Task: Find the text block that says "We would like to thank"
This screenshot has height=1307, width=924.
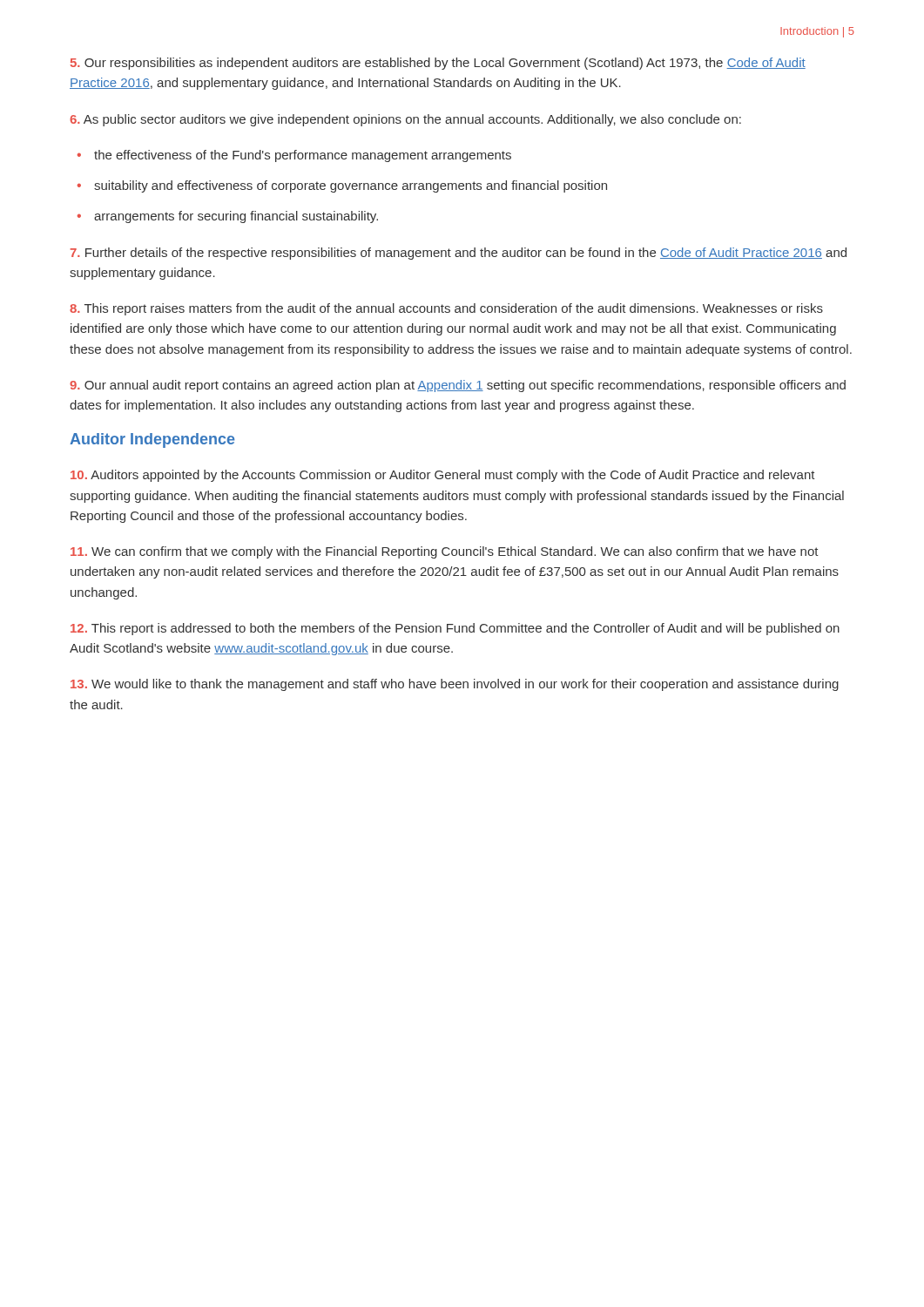Action: coord(454,694)
